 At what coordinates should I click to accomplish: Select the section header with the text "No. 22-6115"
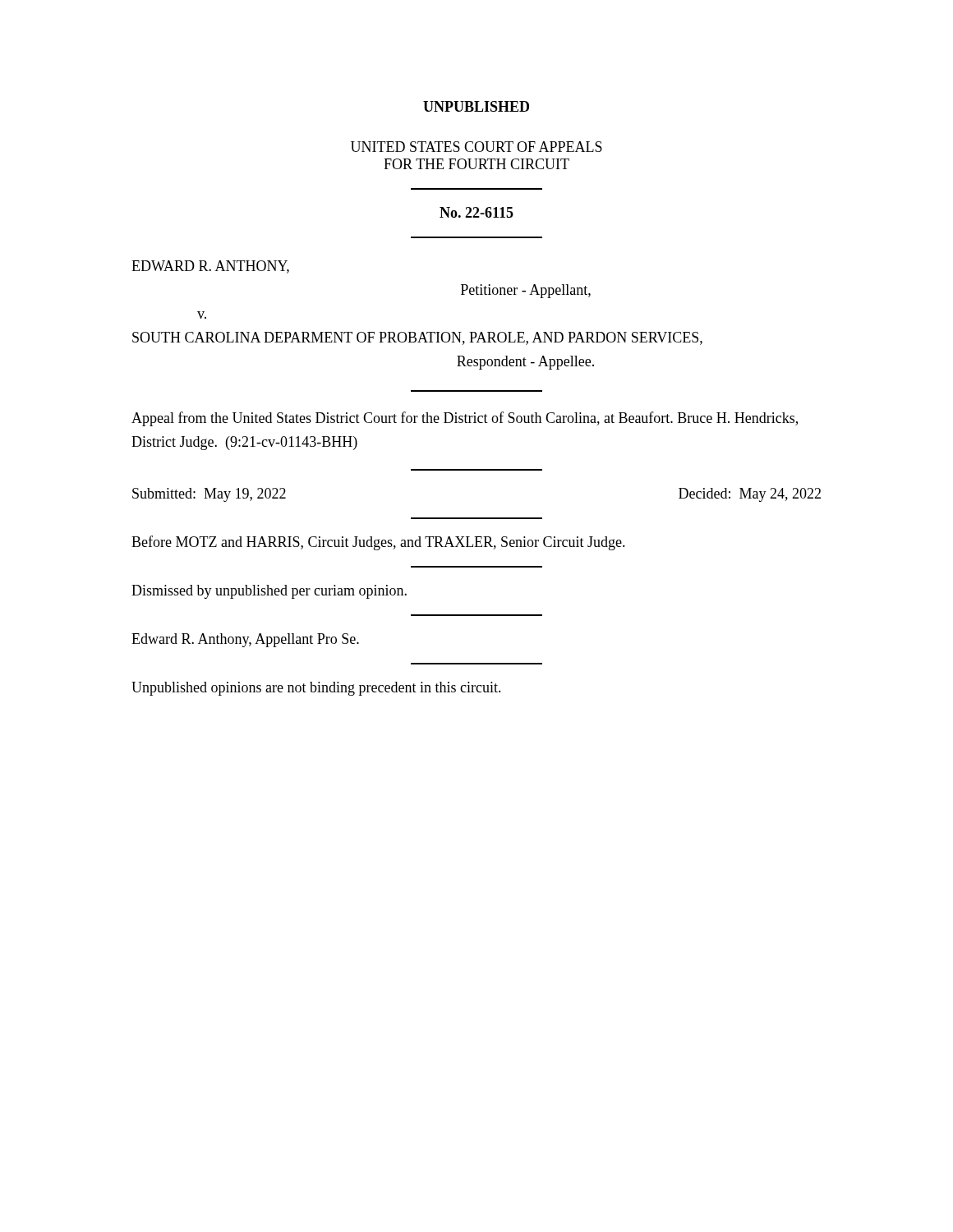(476, 213)
